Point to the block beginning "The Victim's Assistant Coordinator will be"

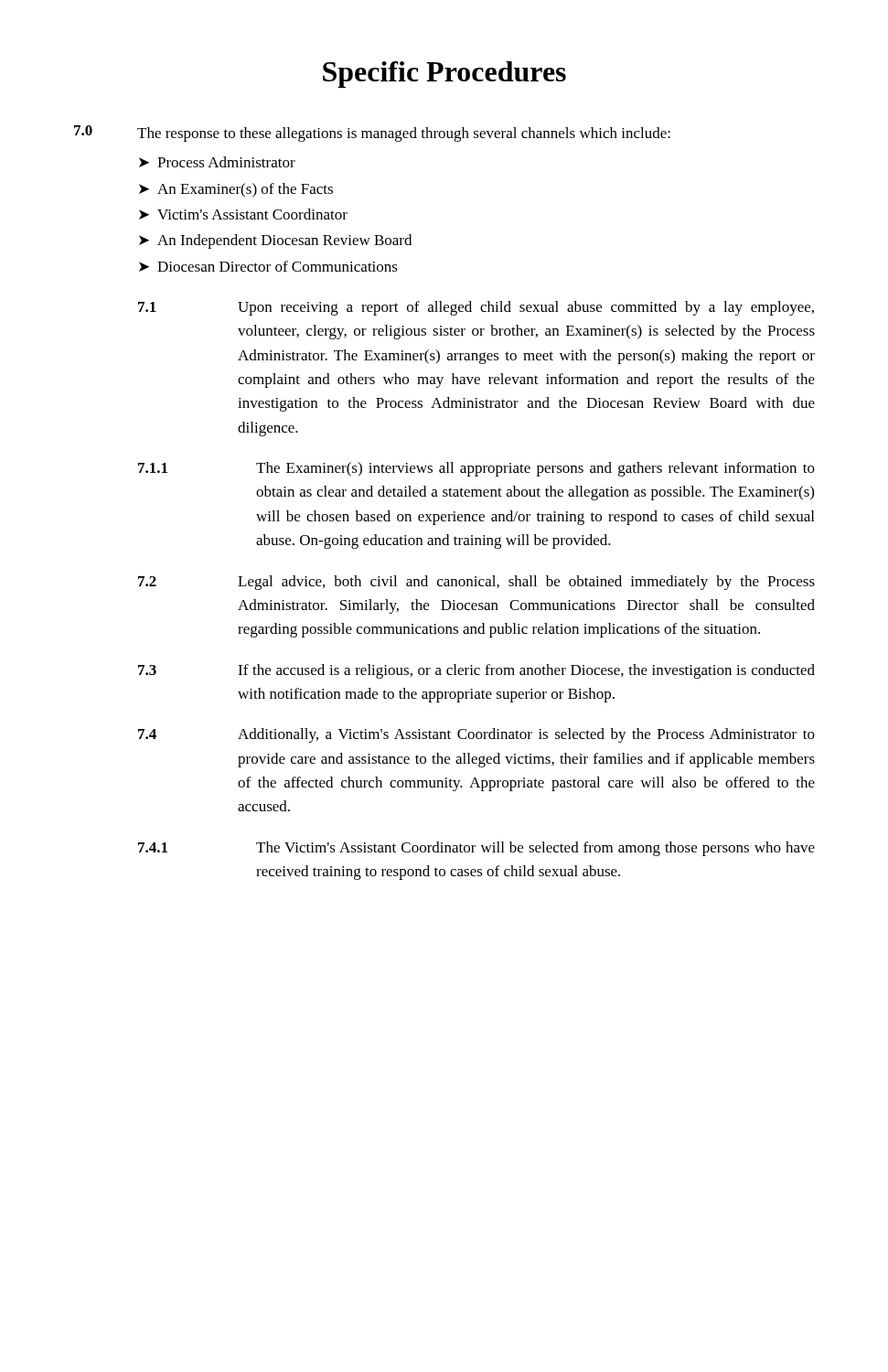point(535,859)
